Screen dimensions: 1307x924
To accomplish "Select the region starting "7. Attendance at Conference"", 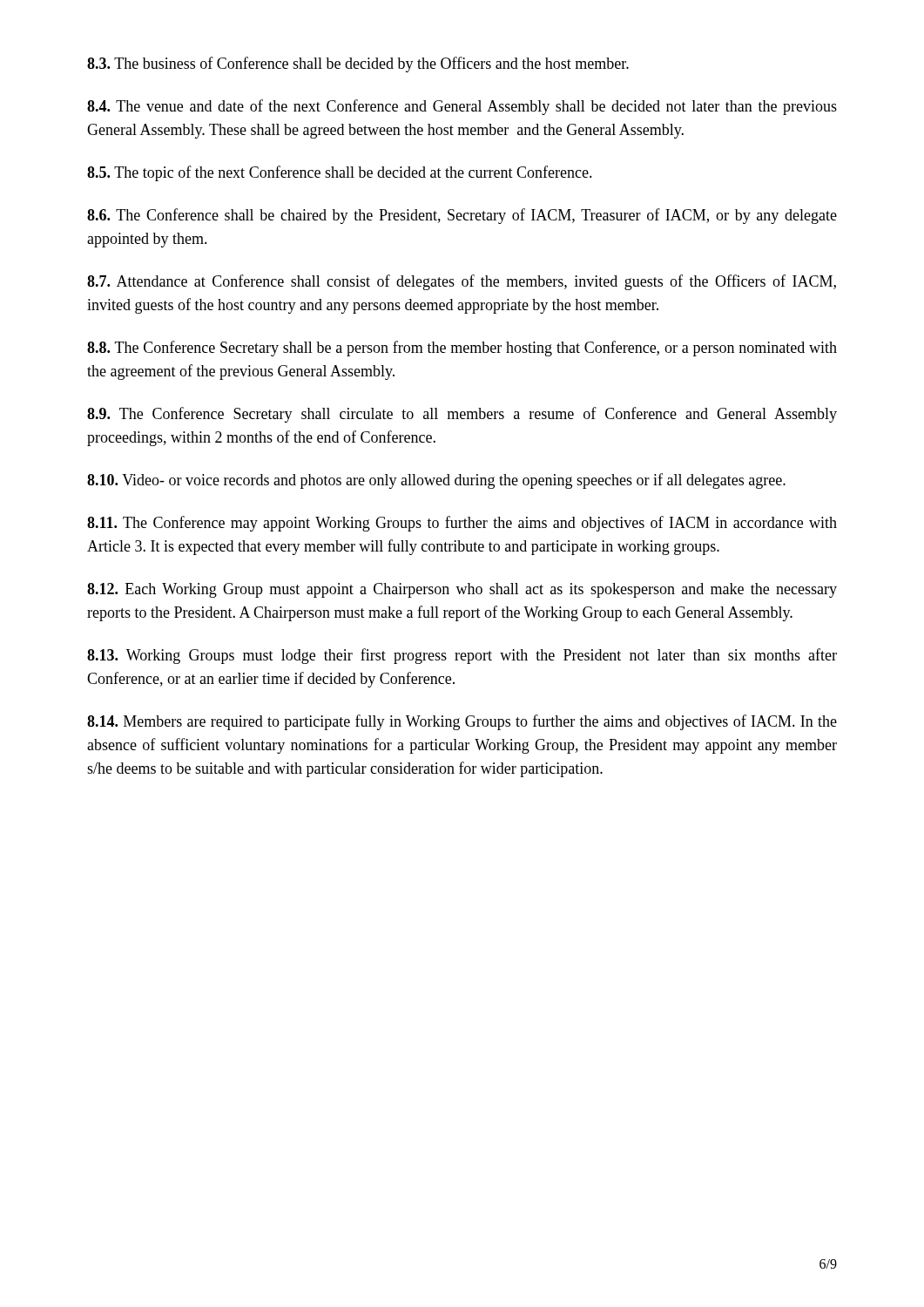I will [x=462, y=293].
